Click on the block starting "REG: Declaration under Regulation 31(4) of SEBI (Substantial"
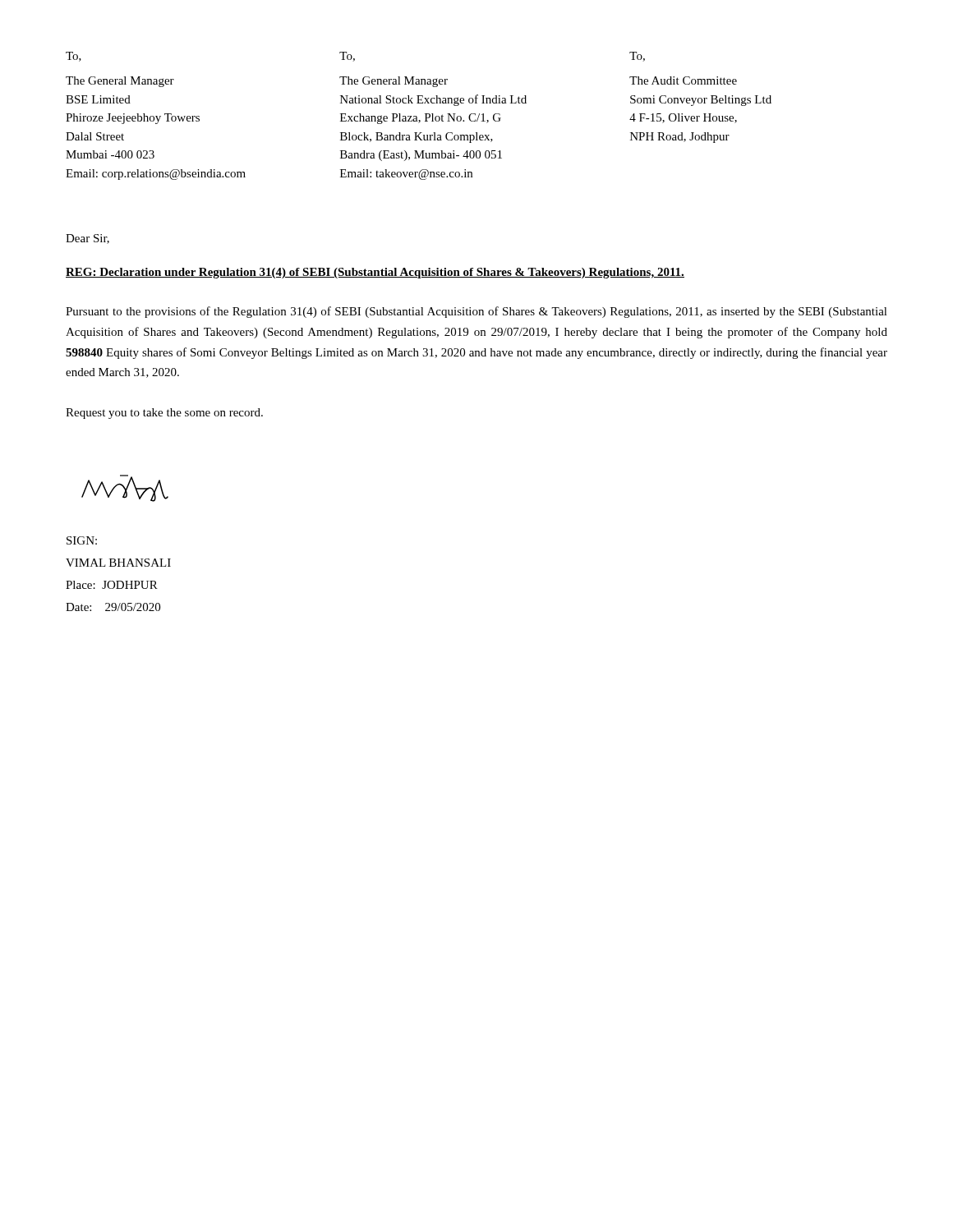 pos(375,272)
